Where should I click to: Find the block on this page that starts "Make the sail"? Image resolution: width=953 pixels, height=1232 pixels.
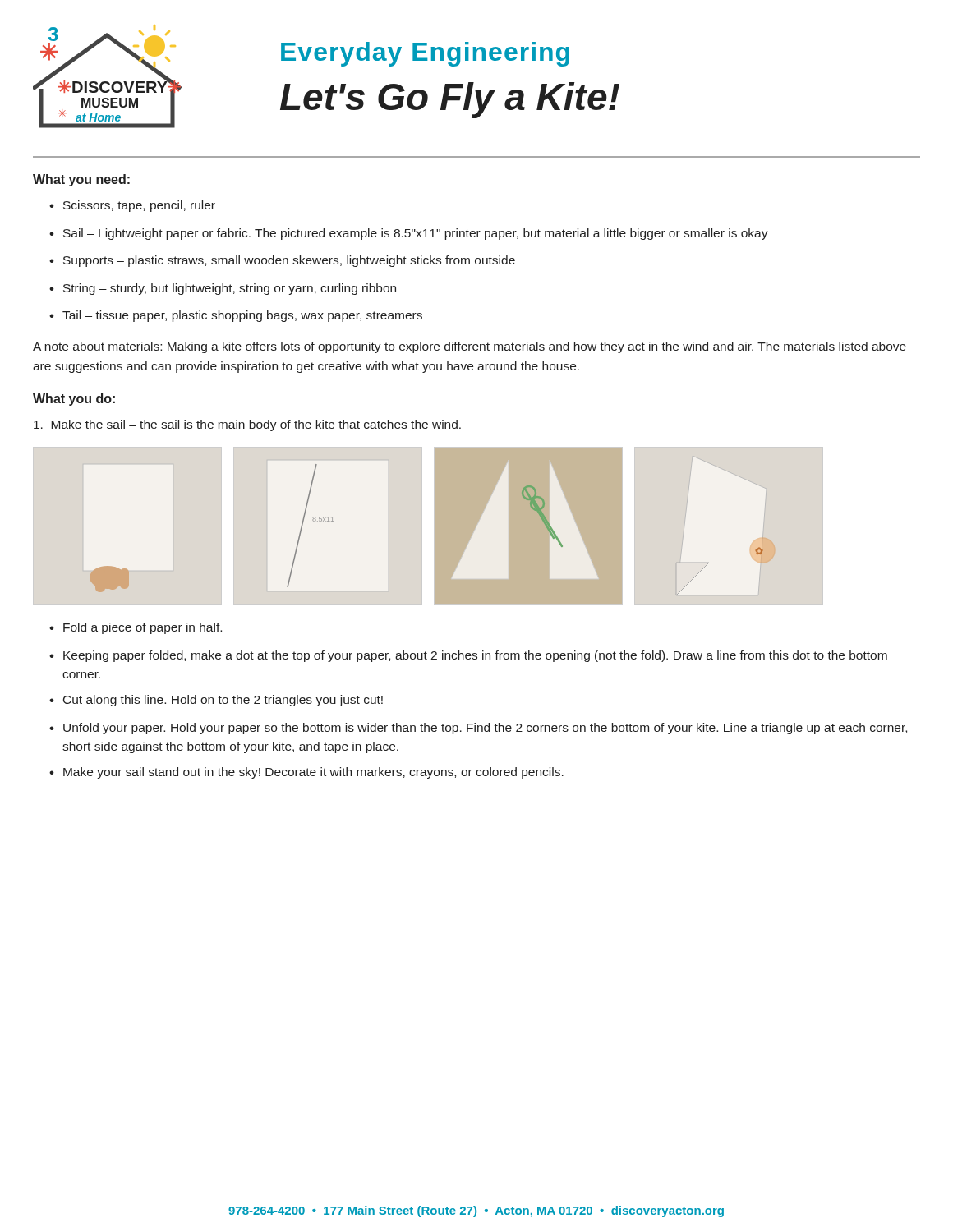(247, 424)
